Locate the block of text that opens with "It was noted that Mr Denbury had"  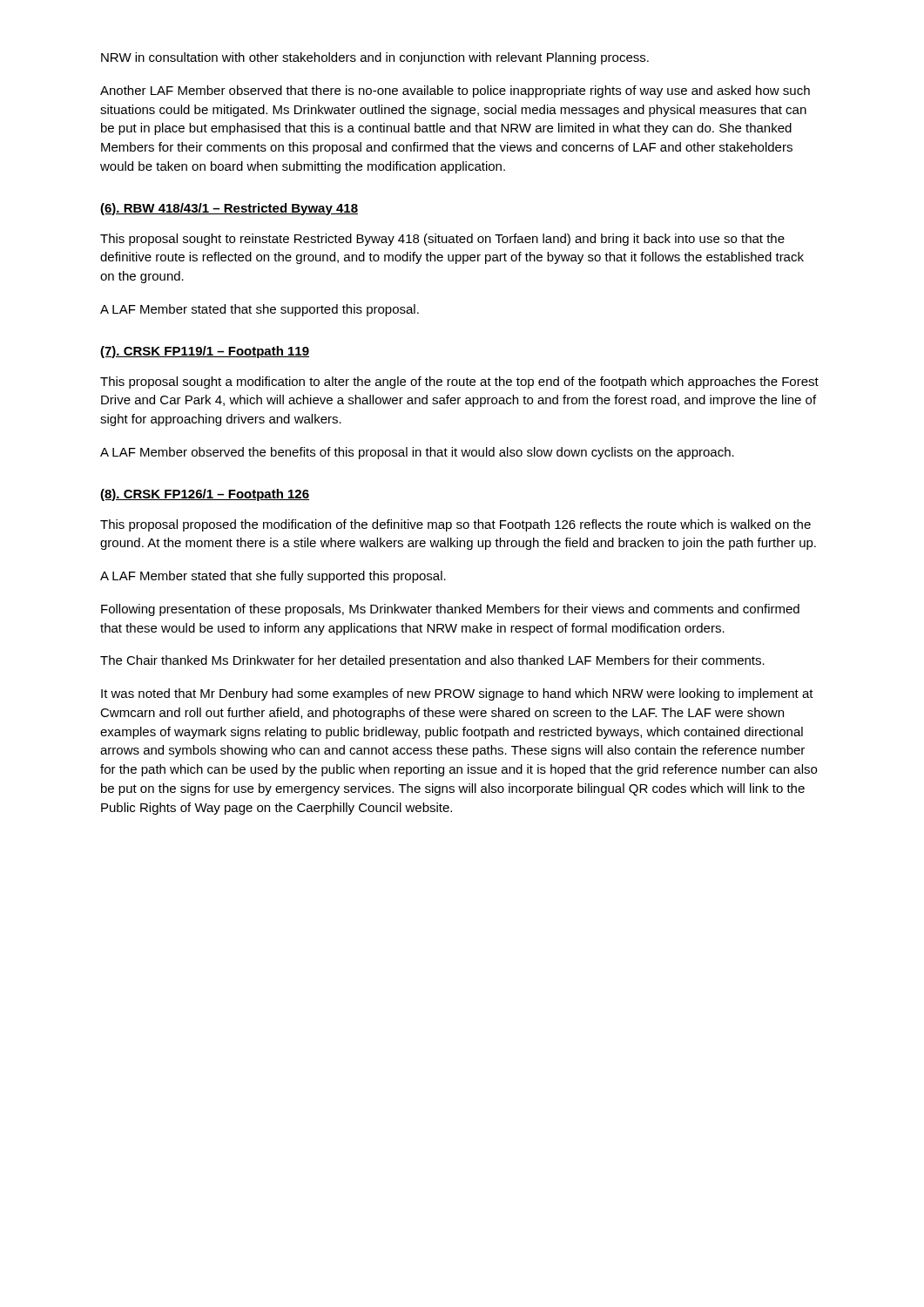click(460, 750)
